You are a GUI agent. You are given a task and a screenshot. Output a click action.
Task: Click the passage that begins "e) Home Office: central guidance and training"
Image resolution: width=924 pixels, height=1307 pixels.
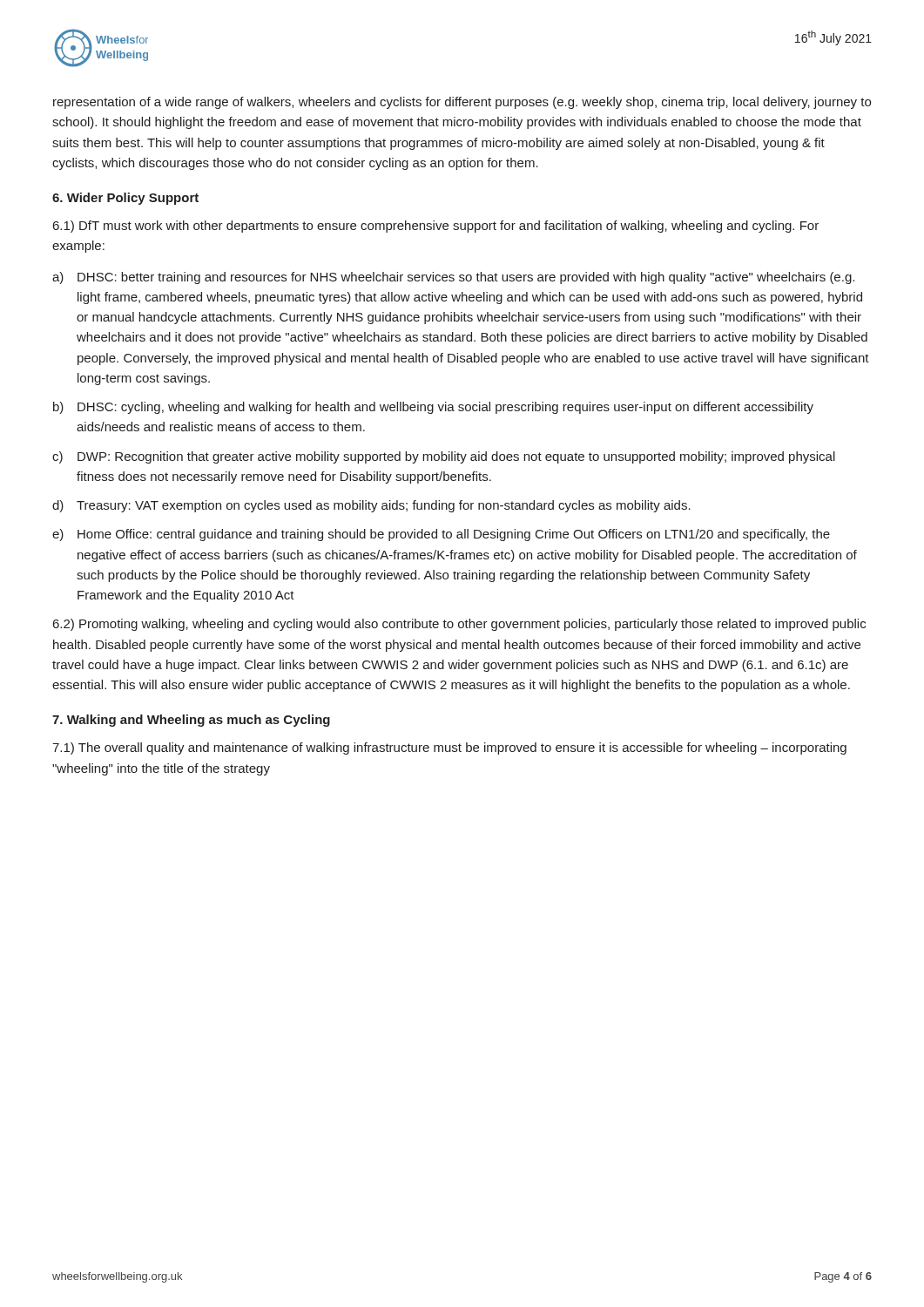click(462, 564)
